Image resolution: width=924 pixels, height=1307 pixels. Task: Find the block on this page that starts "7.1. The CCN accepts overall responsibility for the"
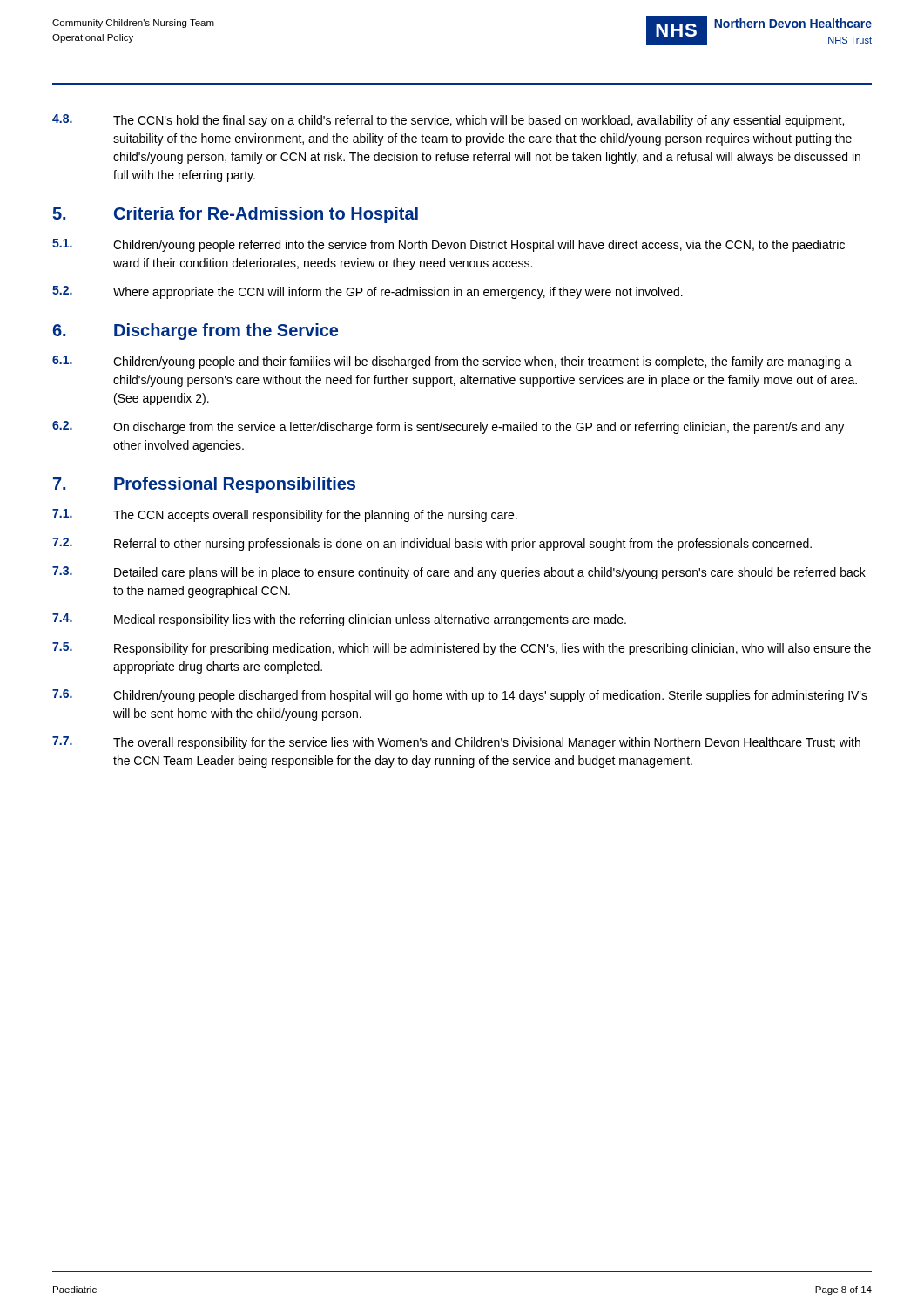pyautogui.click(x=462, y=515)
